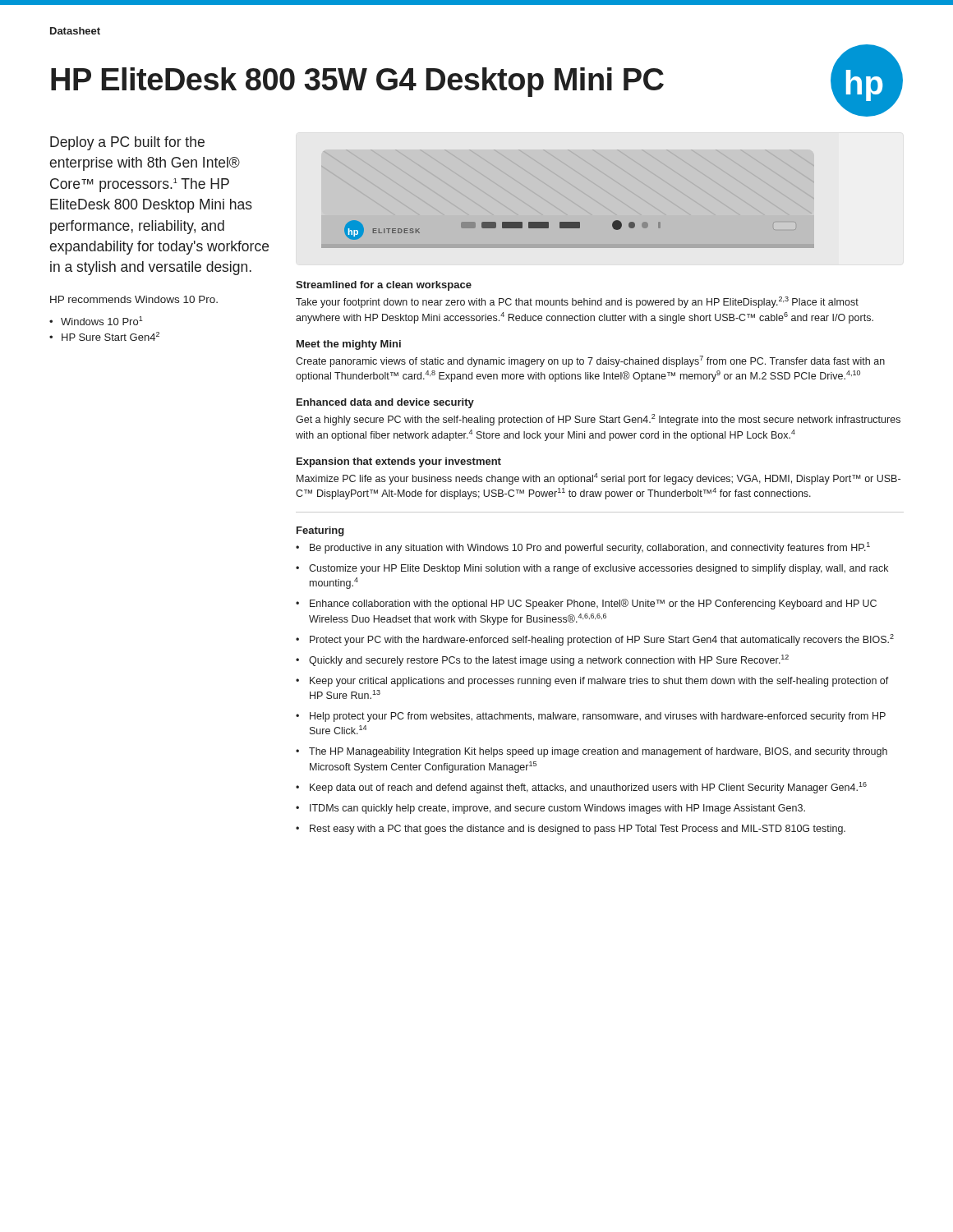Click on the list item that says "Keep data out of reach and"

pyautogui.click(x=588, y=787)
